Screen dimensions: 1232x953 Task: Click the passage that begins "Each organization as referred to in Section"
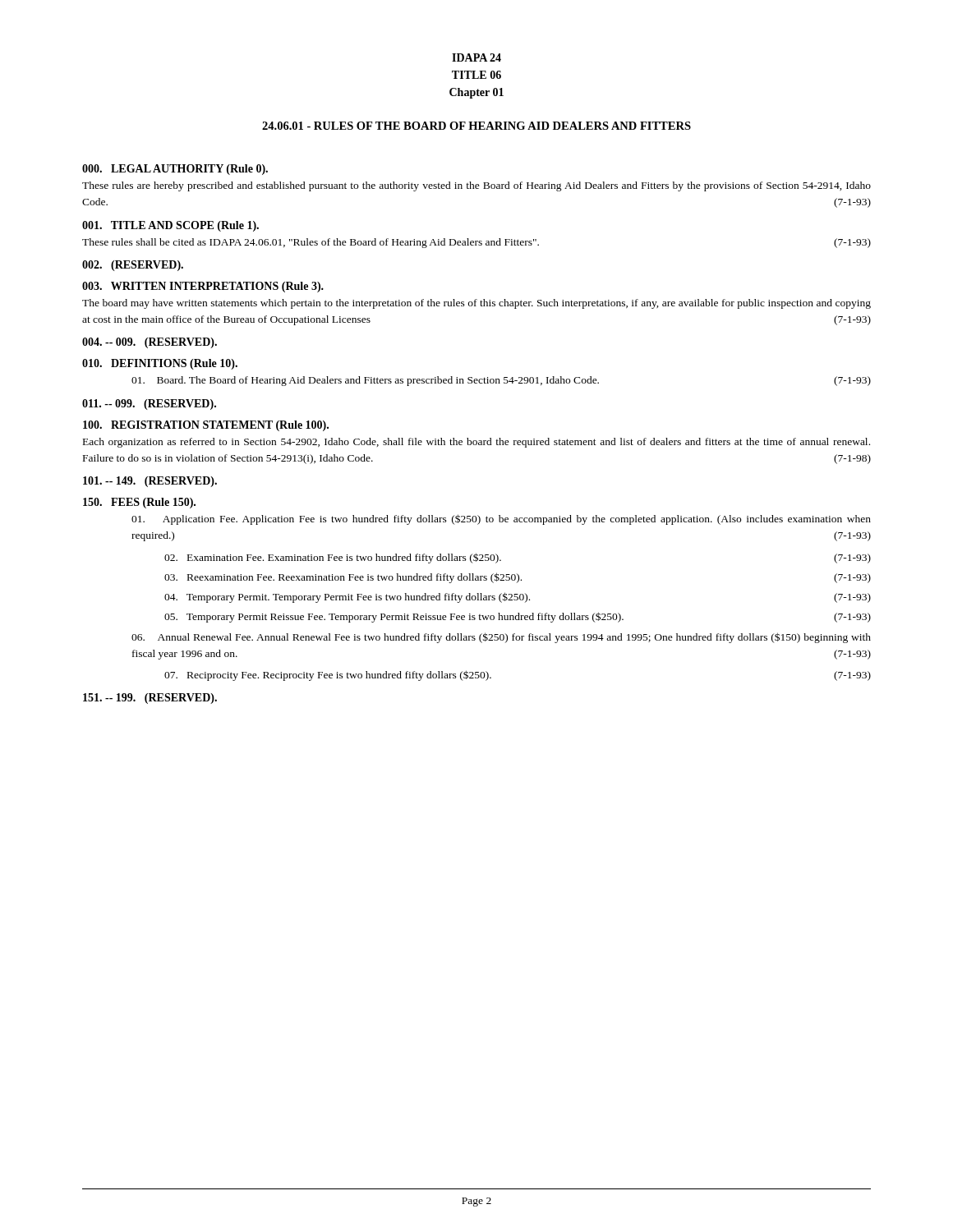476,451
